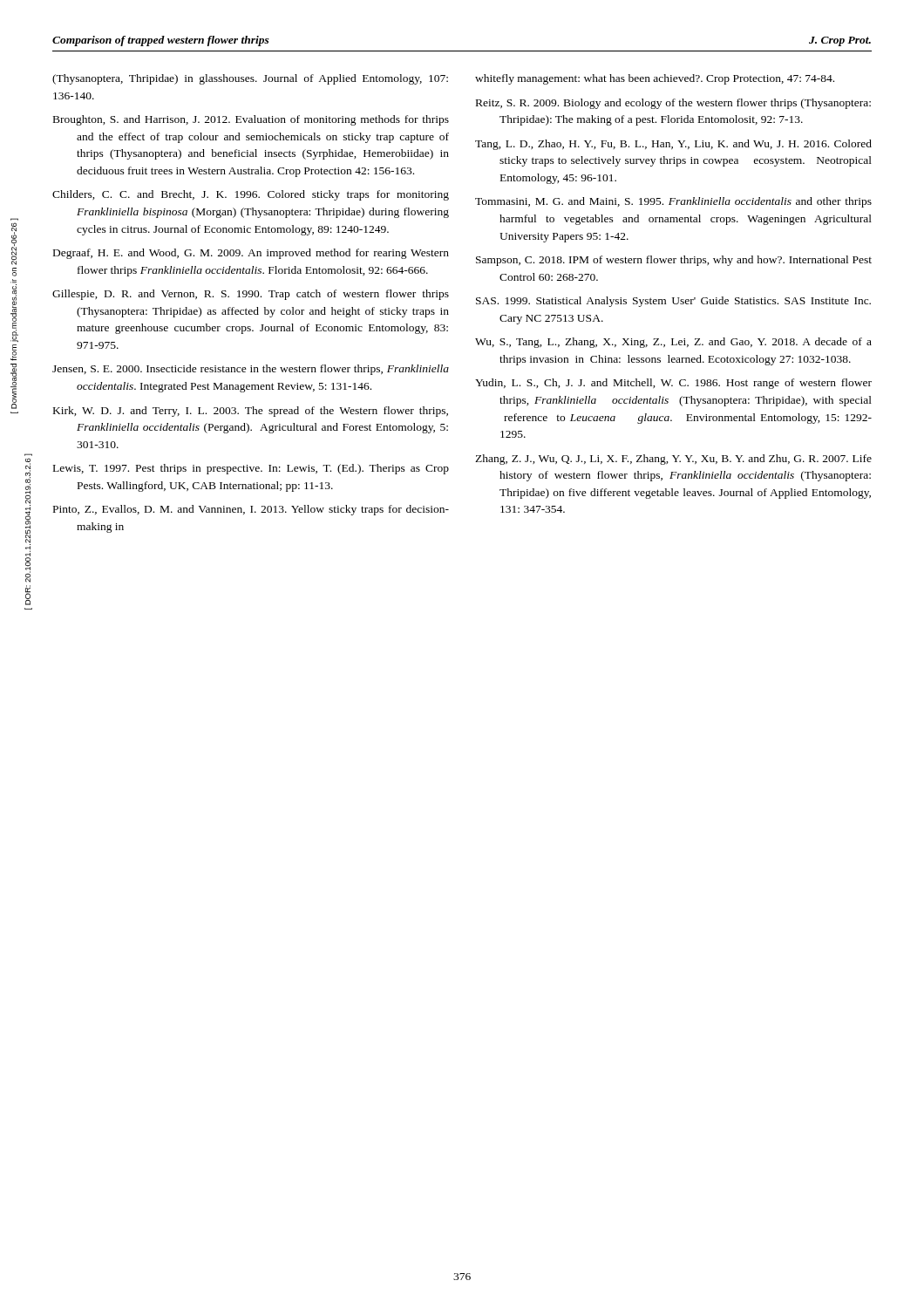Locate the passage starting "Reitz, S. R. 2009."
The width and height of the screenshot is (924, 1308).
click(x=673, y=111)
